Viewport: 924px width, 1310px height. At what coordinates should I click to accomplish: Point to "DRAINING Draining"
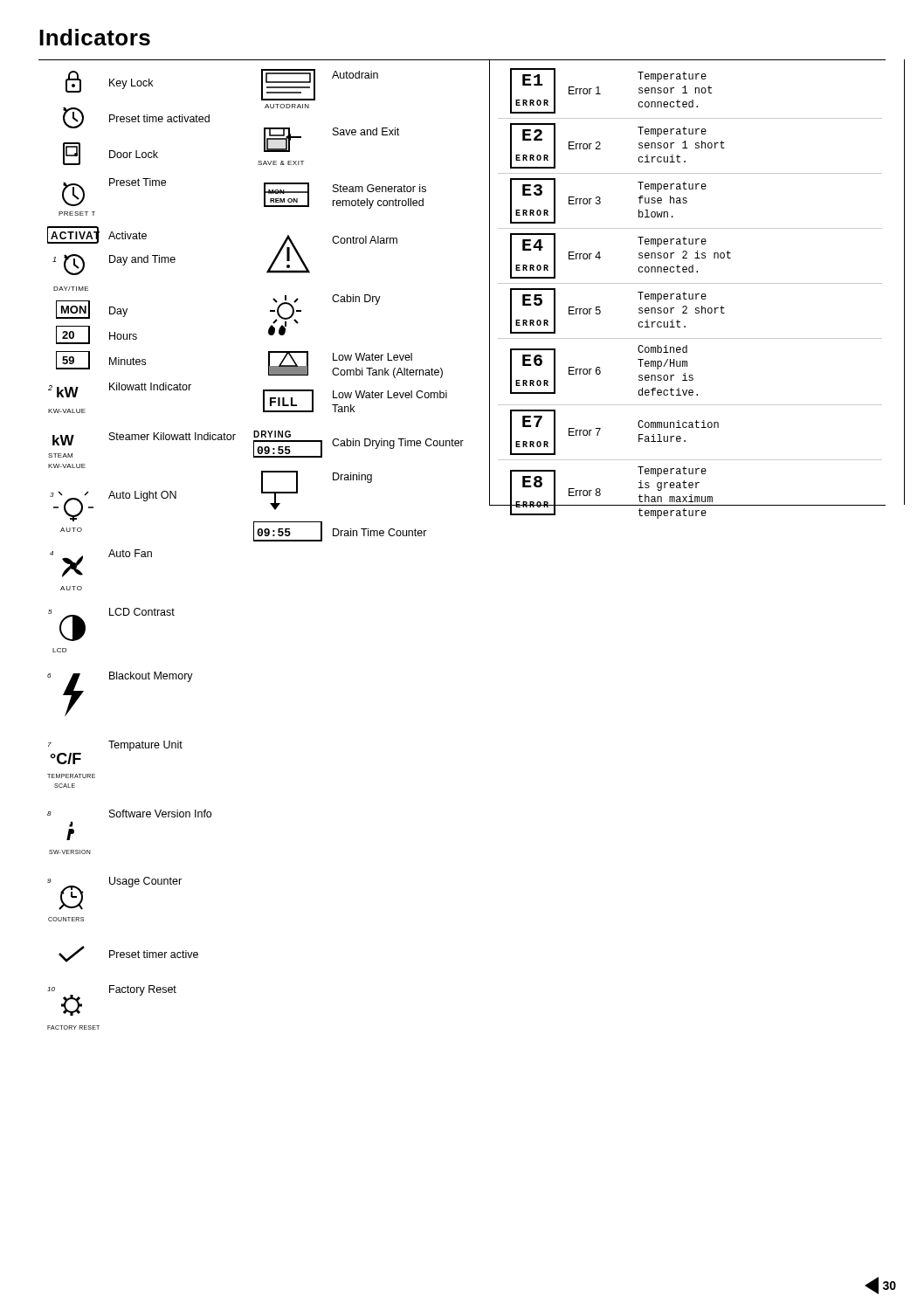309,491
